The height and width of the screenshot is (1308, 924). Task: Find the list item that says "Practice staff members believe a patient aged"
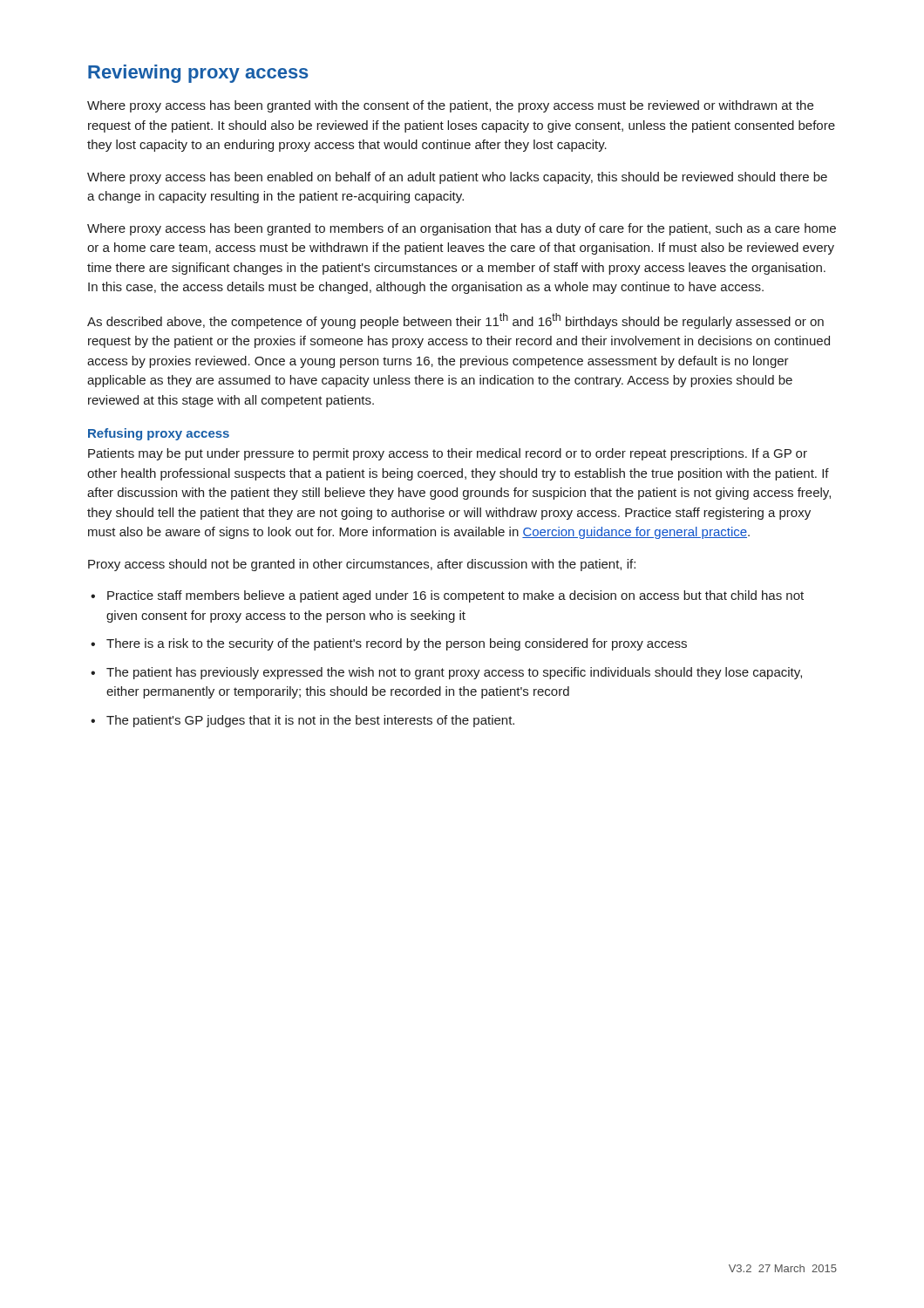pyautogui.click(x=462, y=606)
